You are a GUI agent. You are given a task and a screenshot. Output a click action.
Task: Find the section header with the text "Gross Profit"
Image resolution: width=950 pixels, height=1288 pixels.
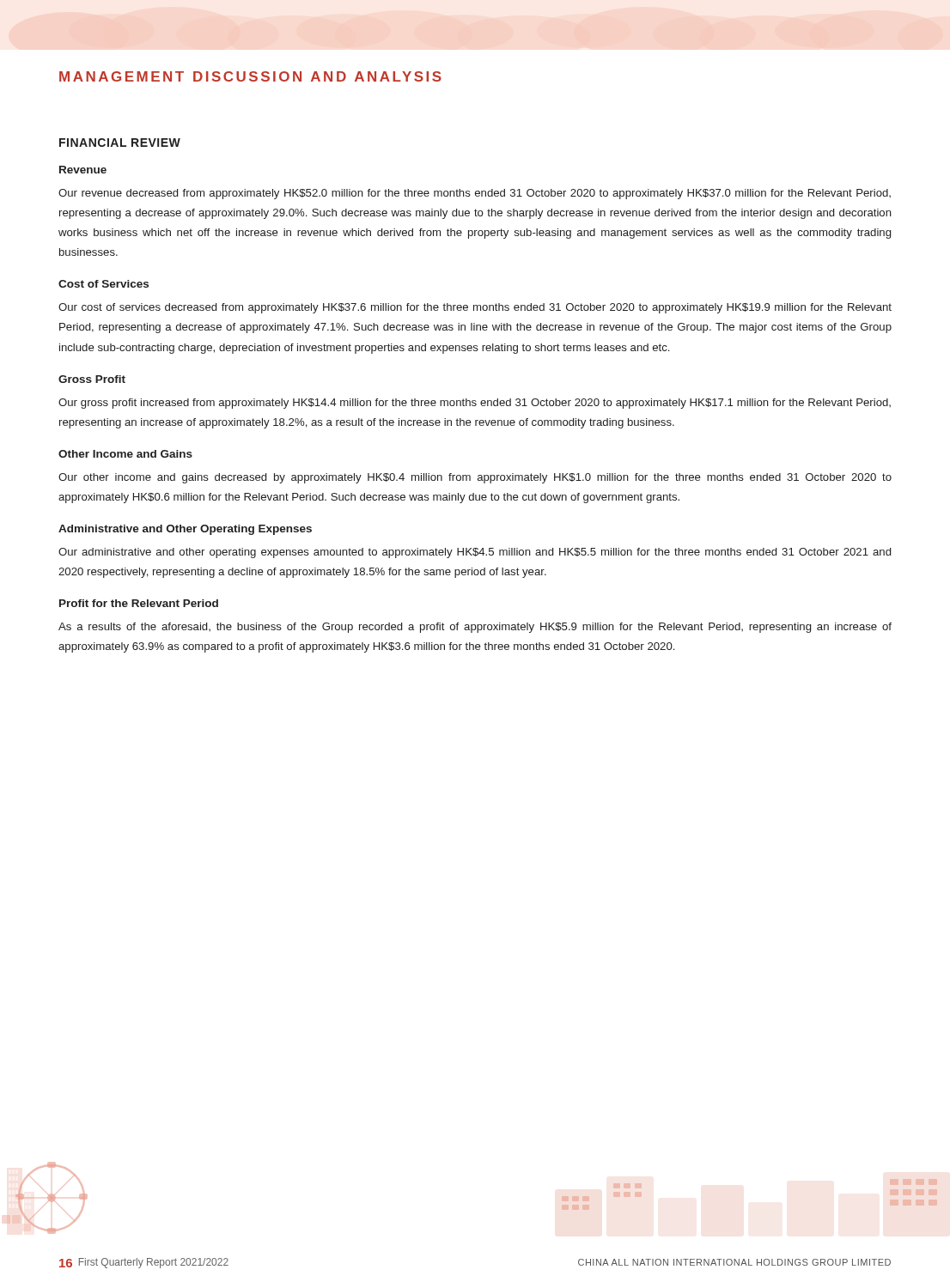pyautogui.click(x=92, y=379)
